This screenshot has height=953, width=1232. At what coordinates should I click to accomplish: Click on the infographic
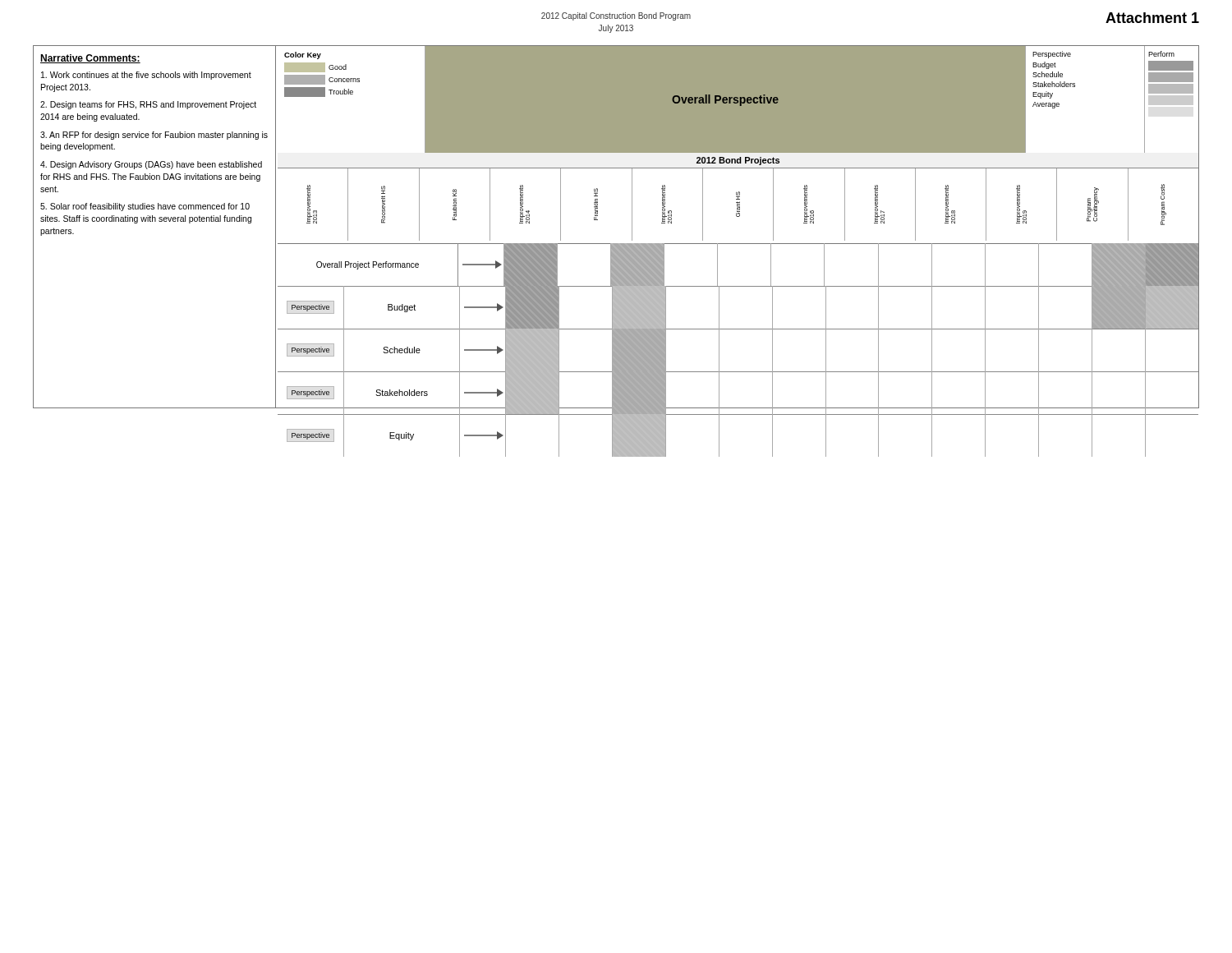click(616, 227)
